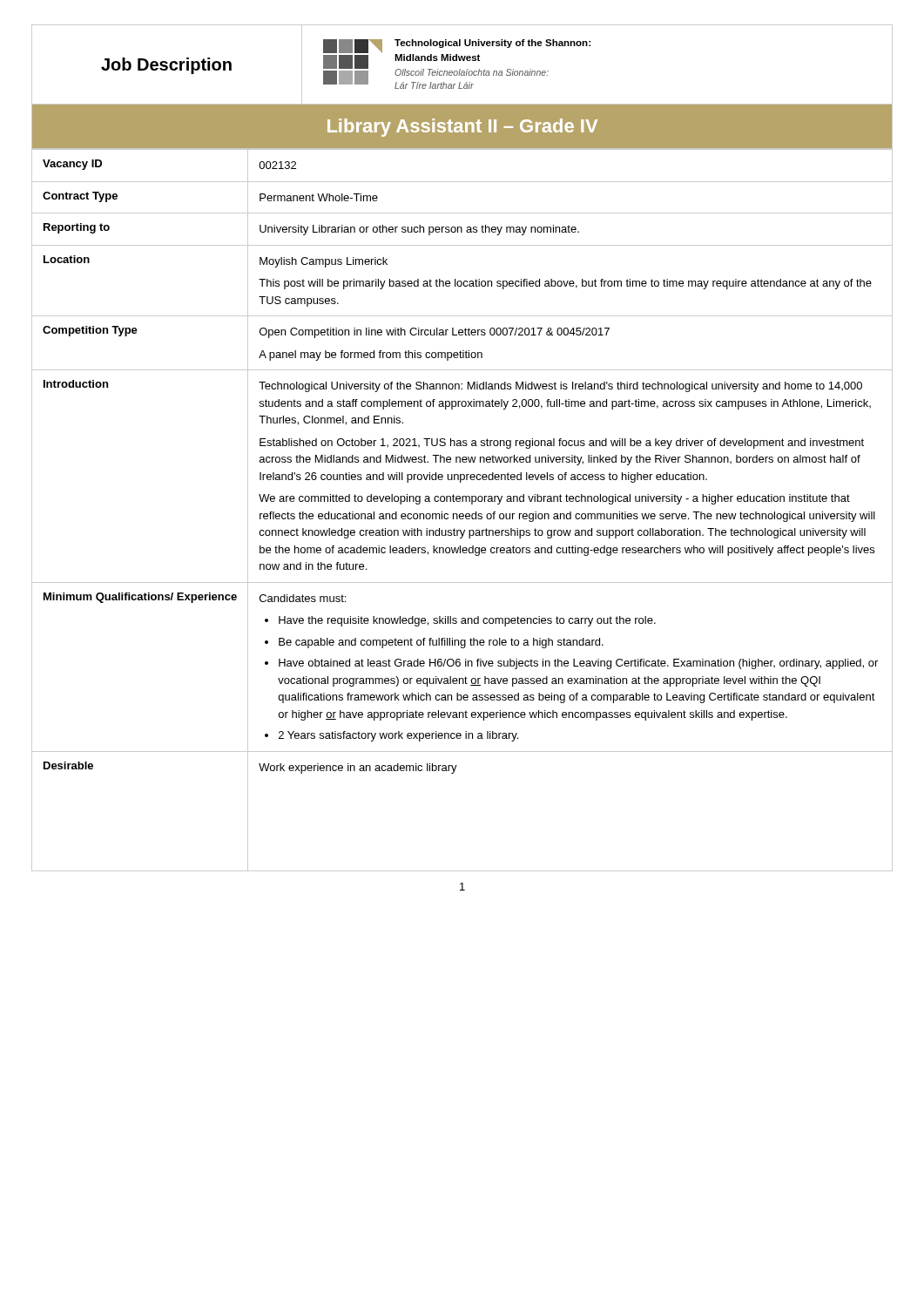This screenshot has height=1307, width=924.
Task: Click the passage that begins "Technological University of the Shannon:"
Action: coord(570,476)
